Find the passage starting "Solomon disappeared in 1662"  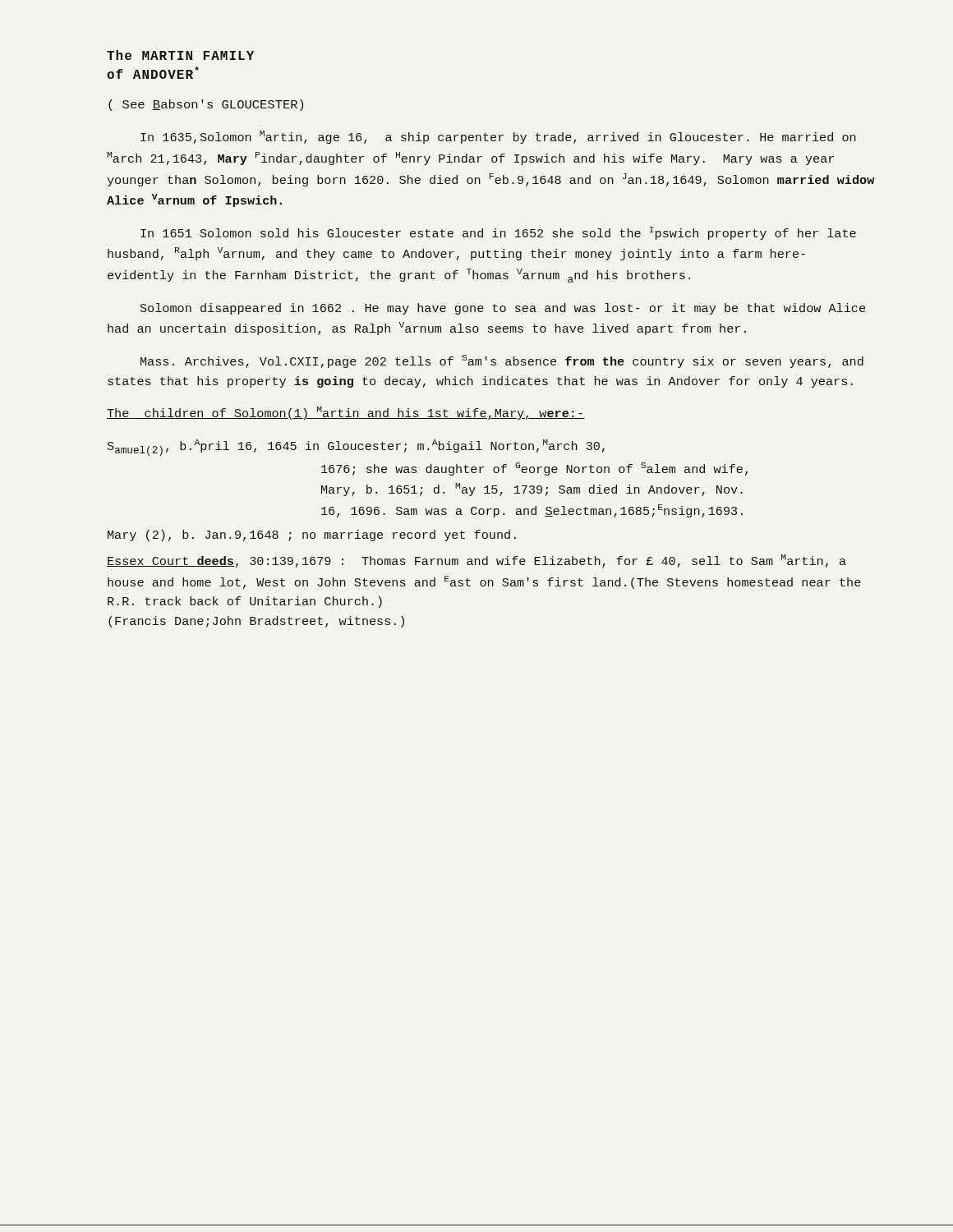[486, 319]
